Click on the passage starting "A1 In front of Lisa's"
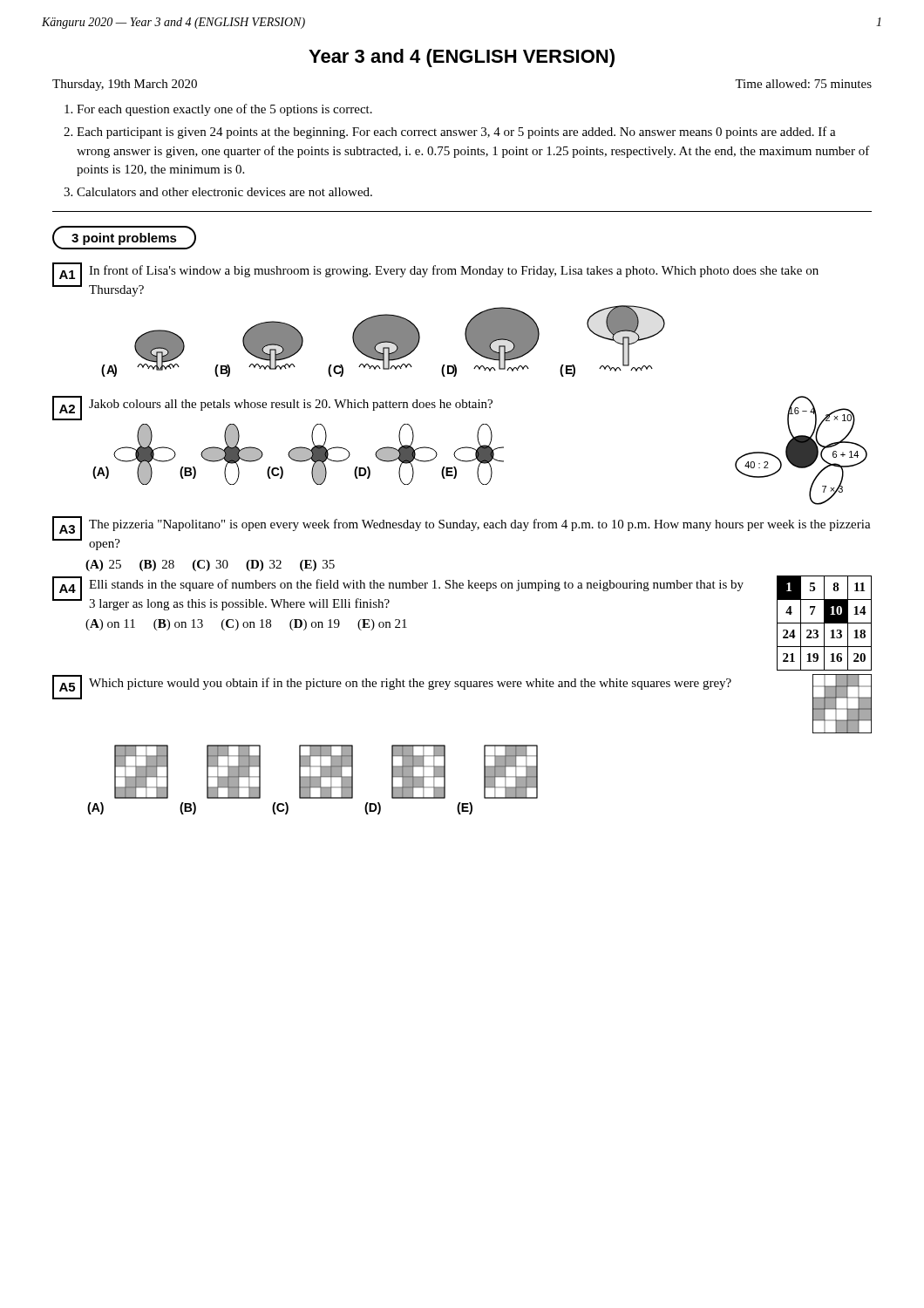 (x=462, y=280)
